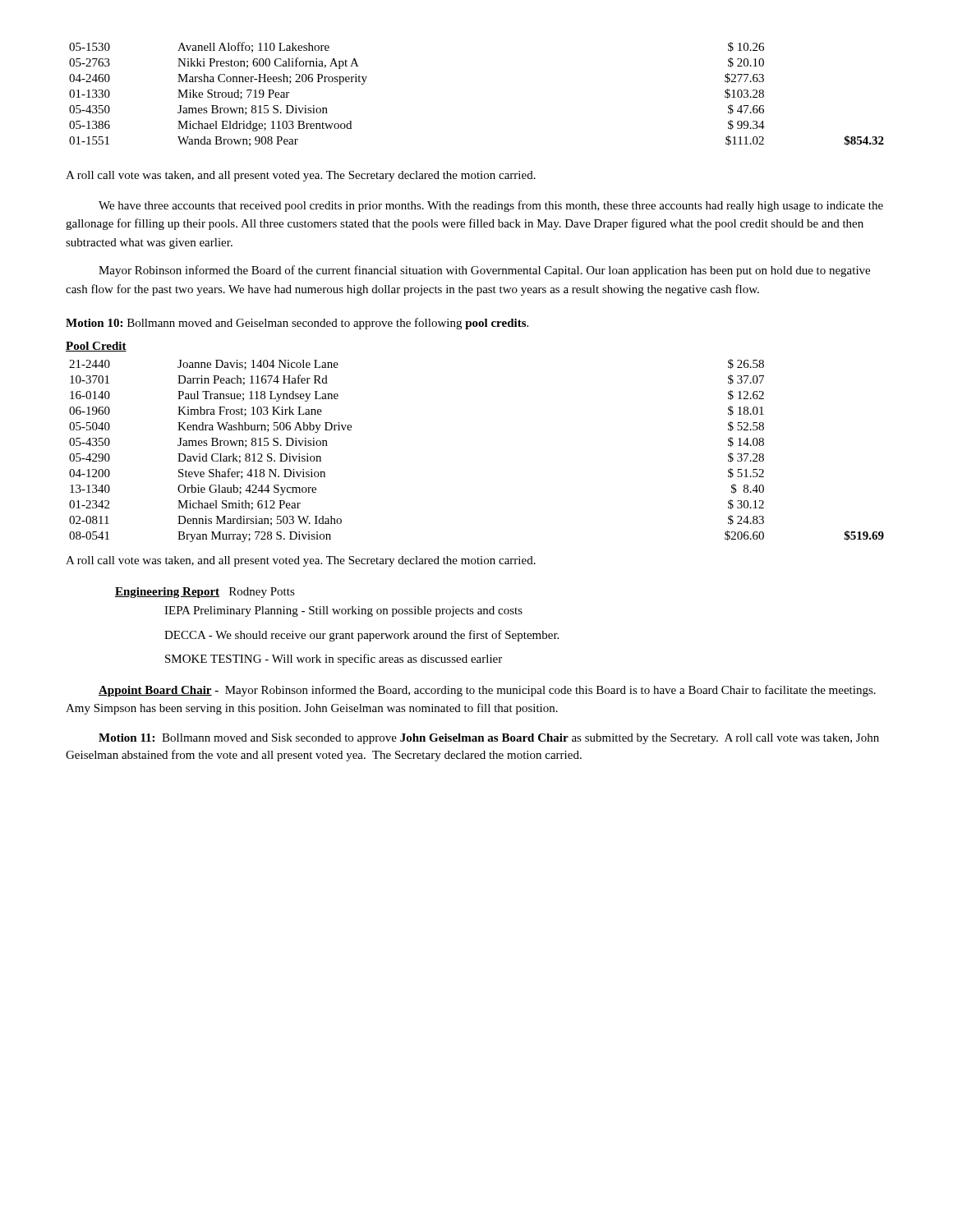Find the text block with the text "We have three"
Image resolution: width=953 pixels, height=1232 pixels.
point(474,224)
